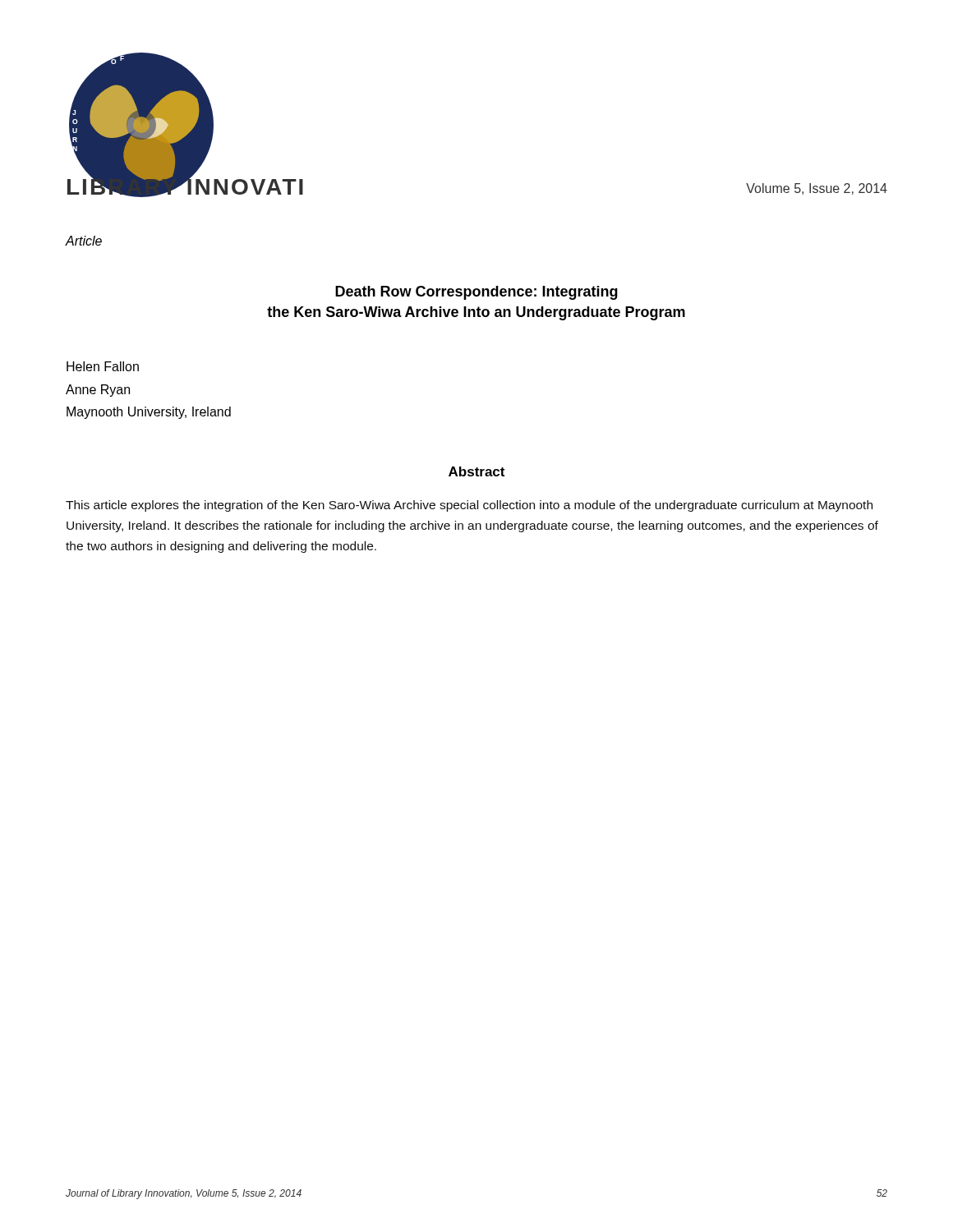Select the element starting "Death Row Correspondence: Integratingthe Ken Saro-Wiwa Archive"
The height and width of the screenshot is (1232, 953).
(476, 302)
